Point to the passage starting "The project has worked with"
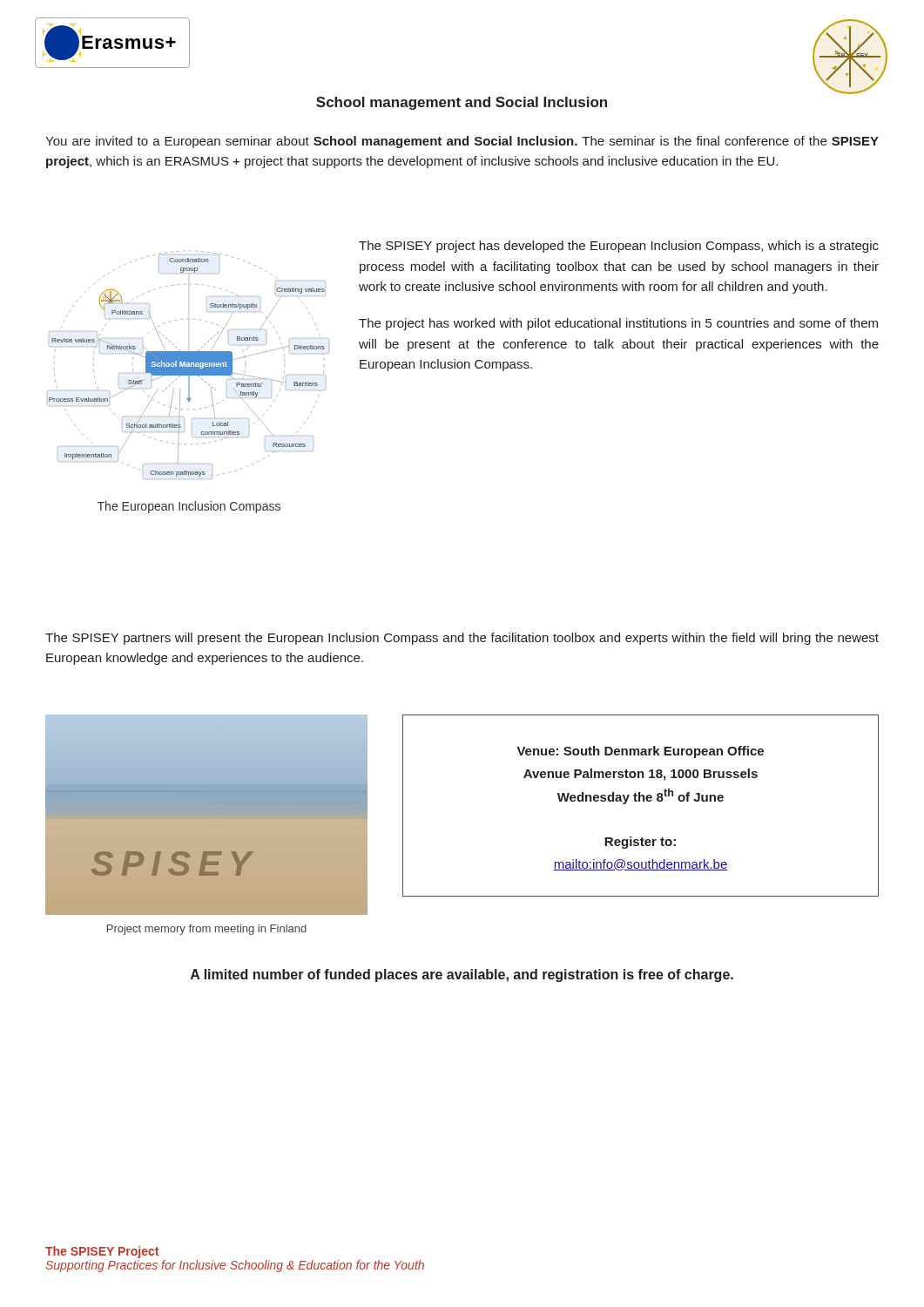The width and height of the screenshot is (924, 1307). [619, 344]
